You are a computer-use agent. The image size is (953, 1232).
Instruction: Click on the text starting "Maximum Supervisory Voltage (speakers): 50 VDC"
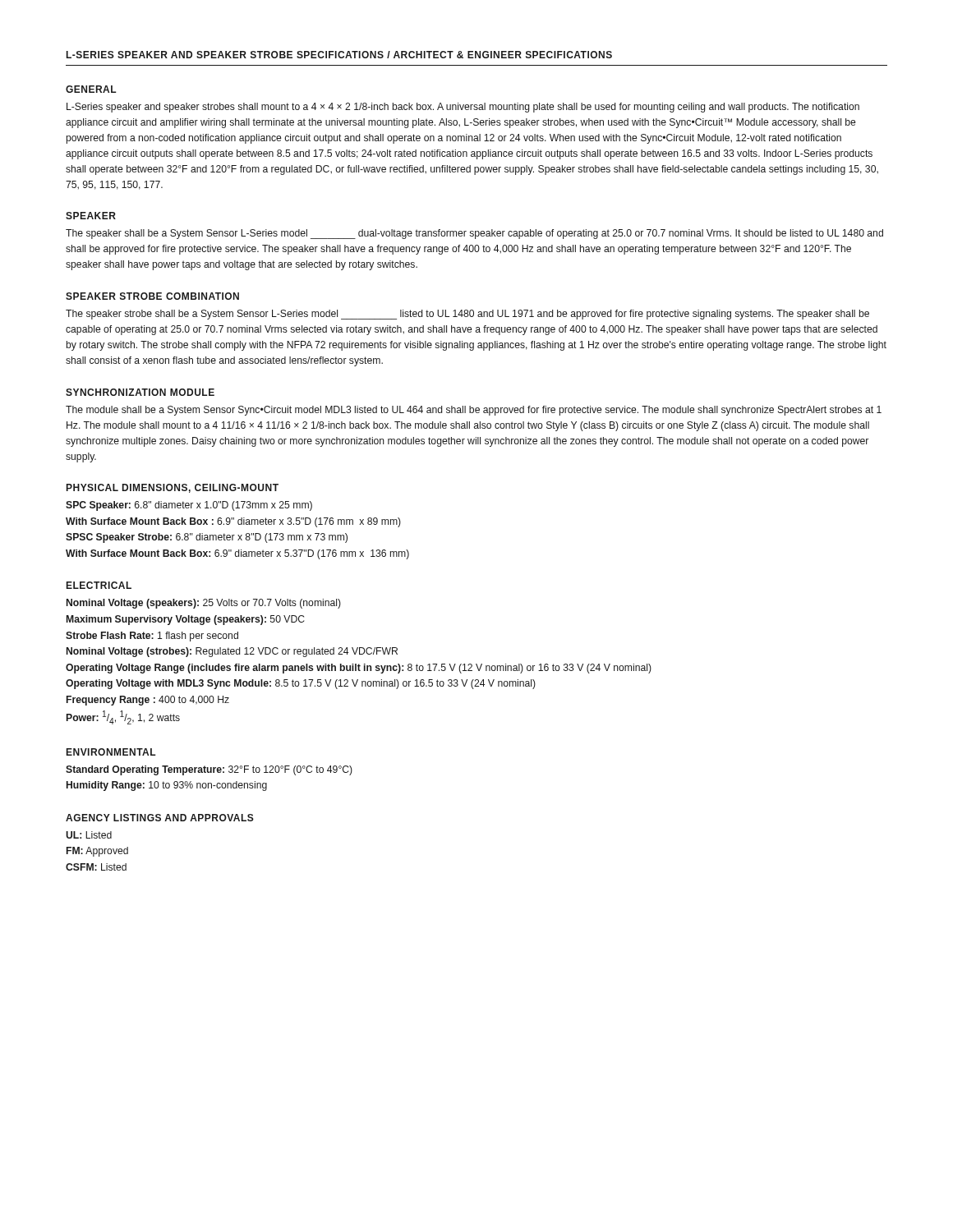tap(185, 619)
